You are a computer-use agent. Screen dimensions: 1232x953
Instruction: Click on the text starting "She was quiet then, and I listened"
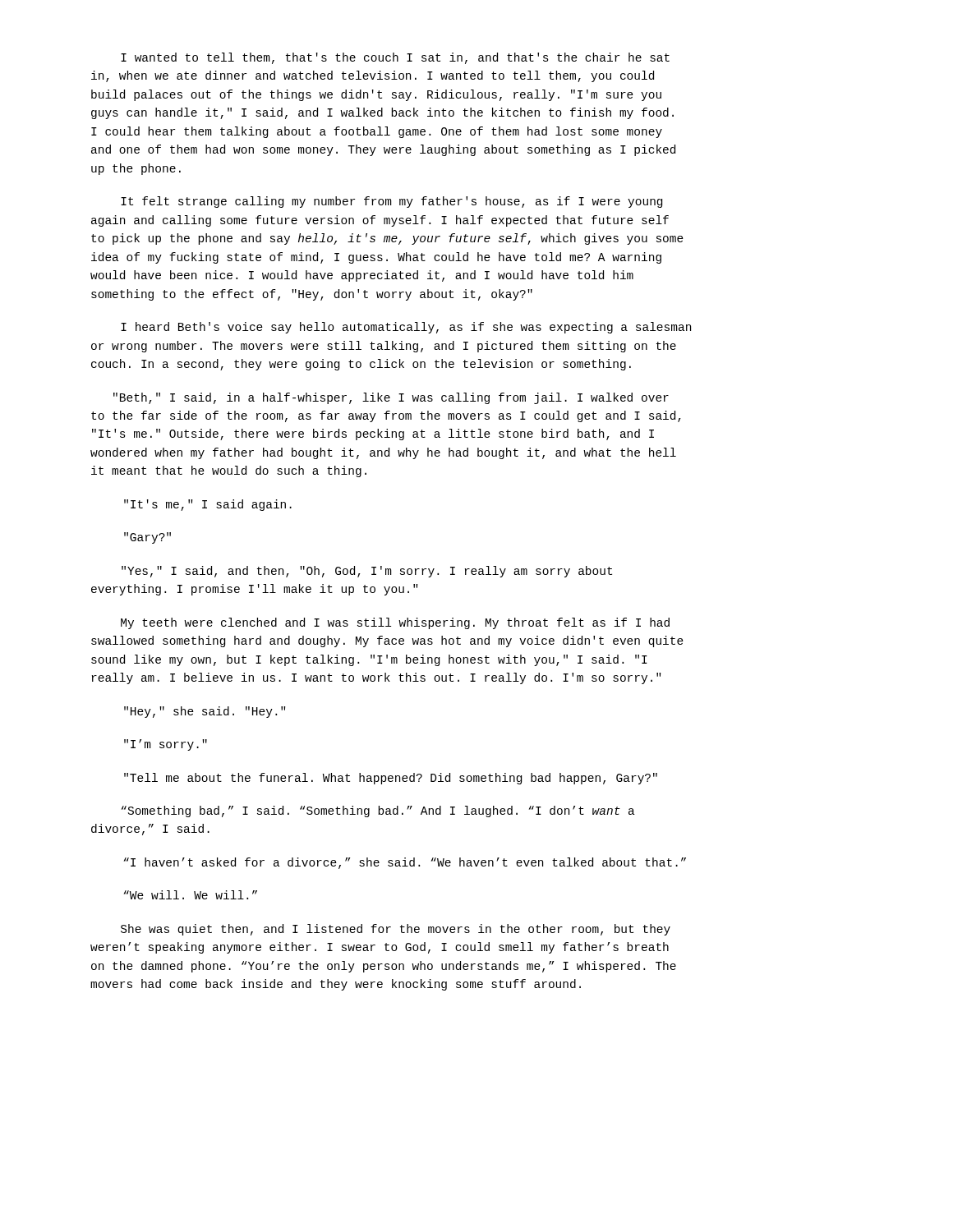pos(383,957)
